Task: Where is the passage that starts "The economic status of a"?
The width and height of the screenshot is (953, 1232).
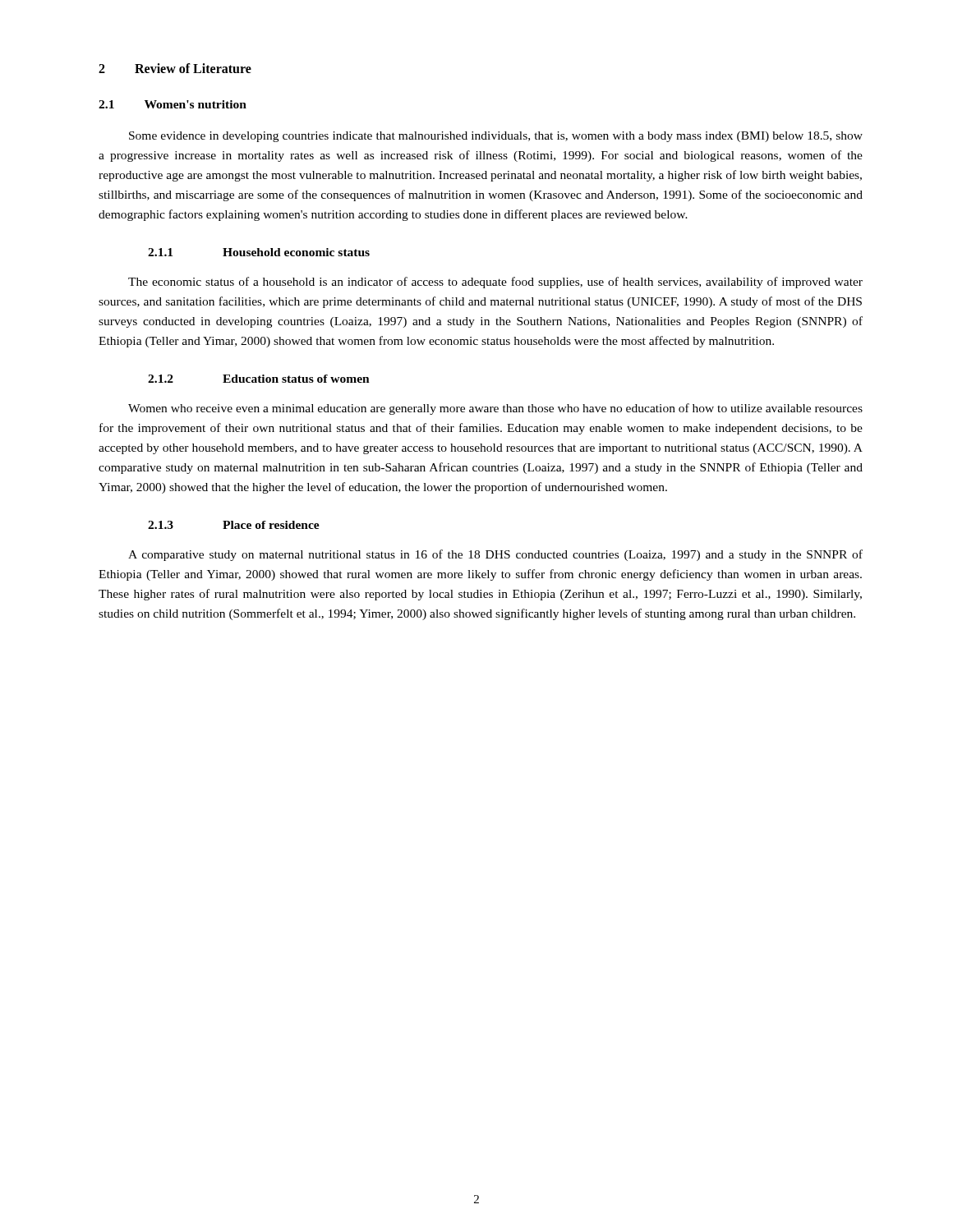Action: click(481, 311)
